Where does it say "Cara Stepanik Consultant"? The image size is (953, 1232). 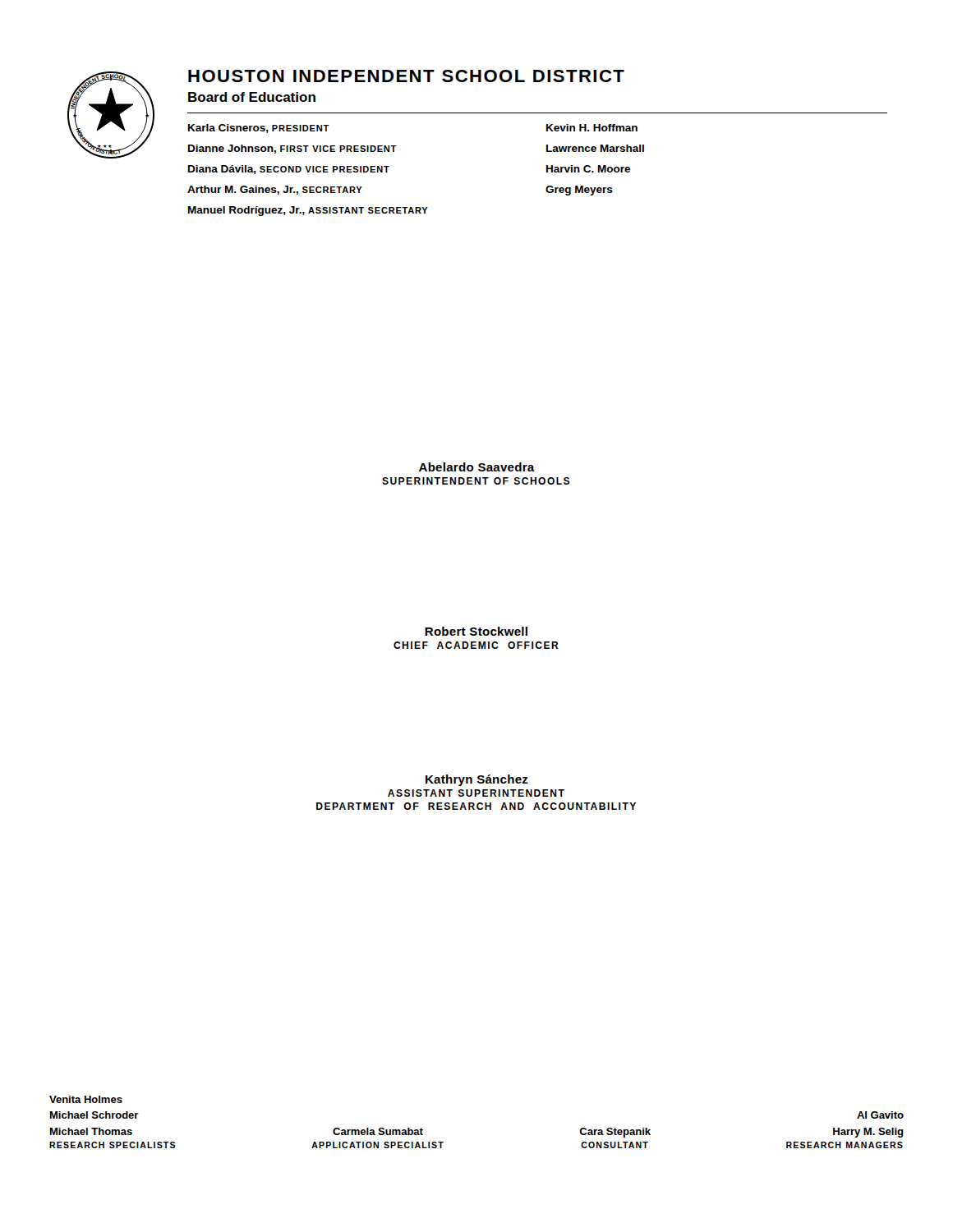615,1137
